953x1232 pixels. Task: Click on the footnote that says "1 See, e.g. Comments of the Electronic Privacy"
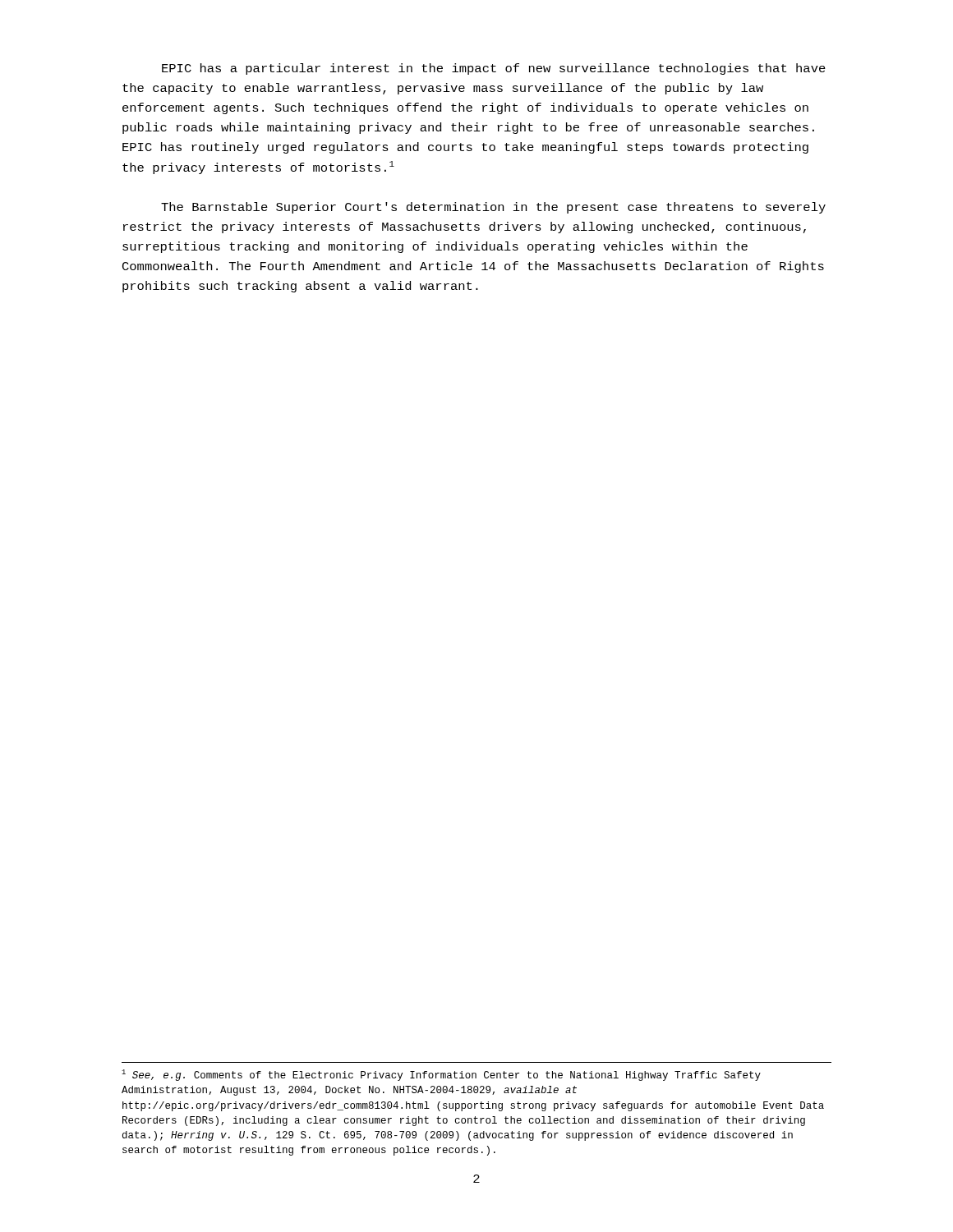pyautogui.click(x=476, y=1113)
